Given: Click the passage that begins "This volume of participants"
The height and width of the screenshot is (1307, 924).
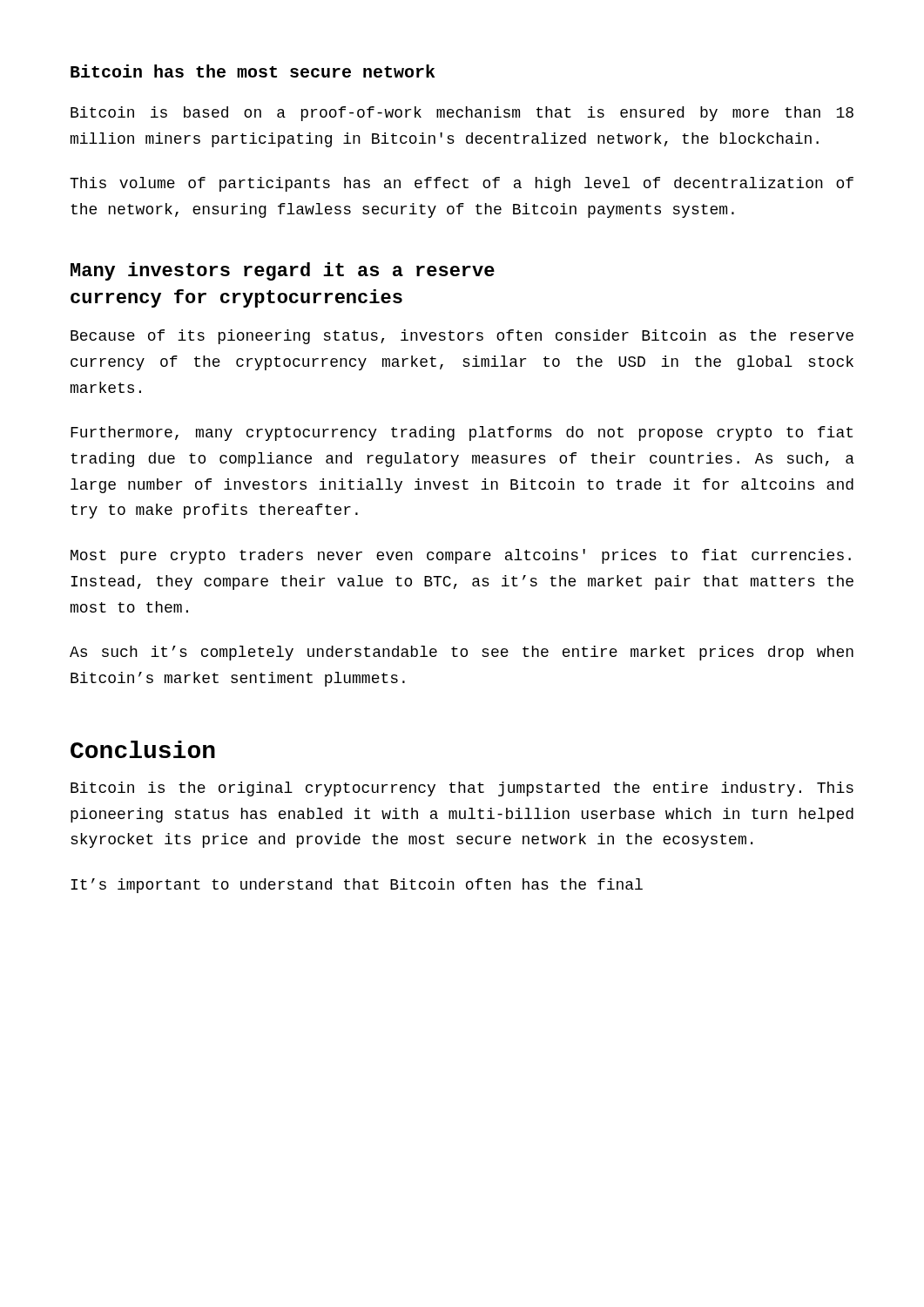Looking at the screenshot, I should coord(462,197).
